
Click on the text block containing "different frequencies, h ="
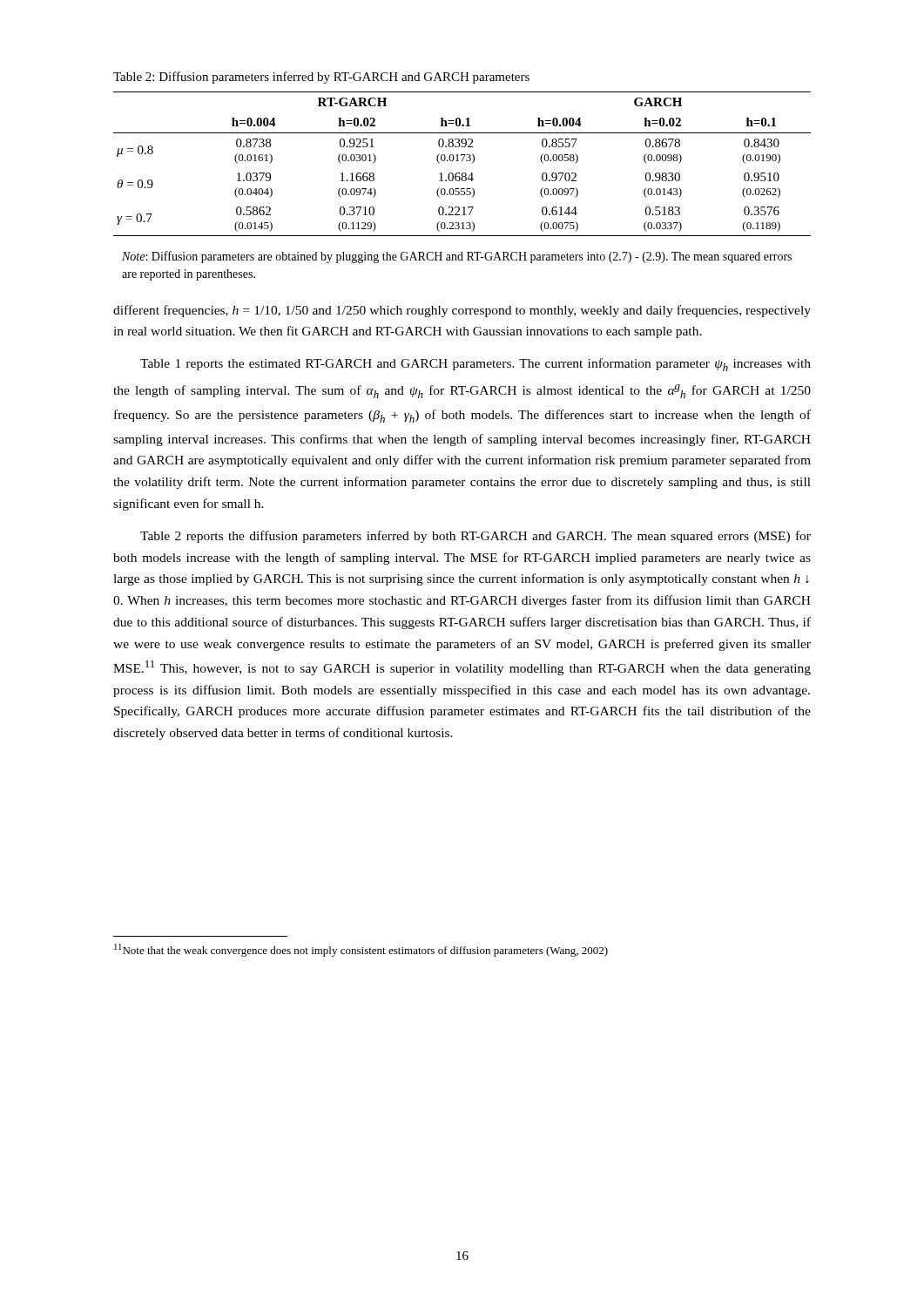[462, 320]
